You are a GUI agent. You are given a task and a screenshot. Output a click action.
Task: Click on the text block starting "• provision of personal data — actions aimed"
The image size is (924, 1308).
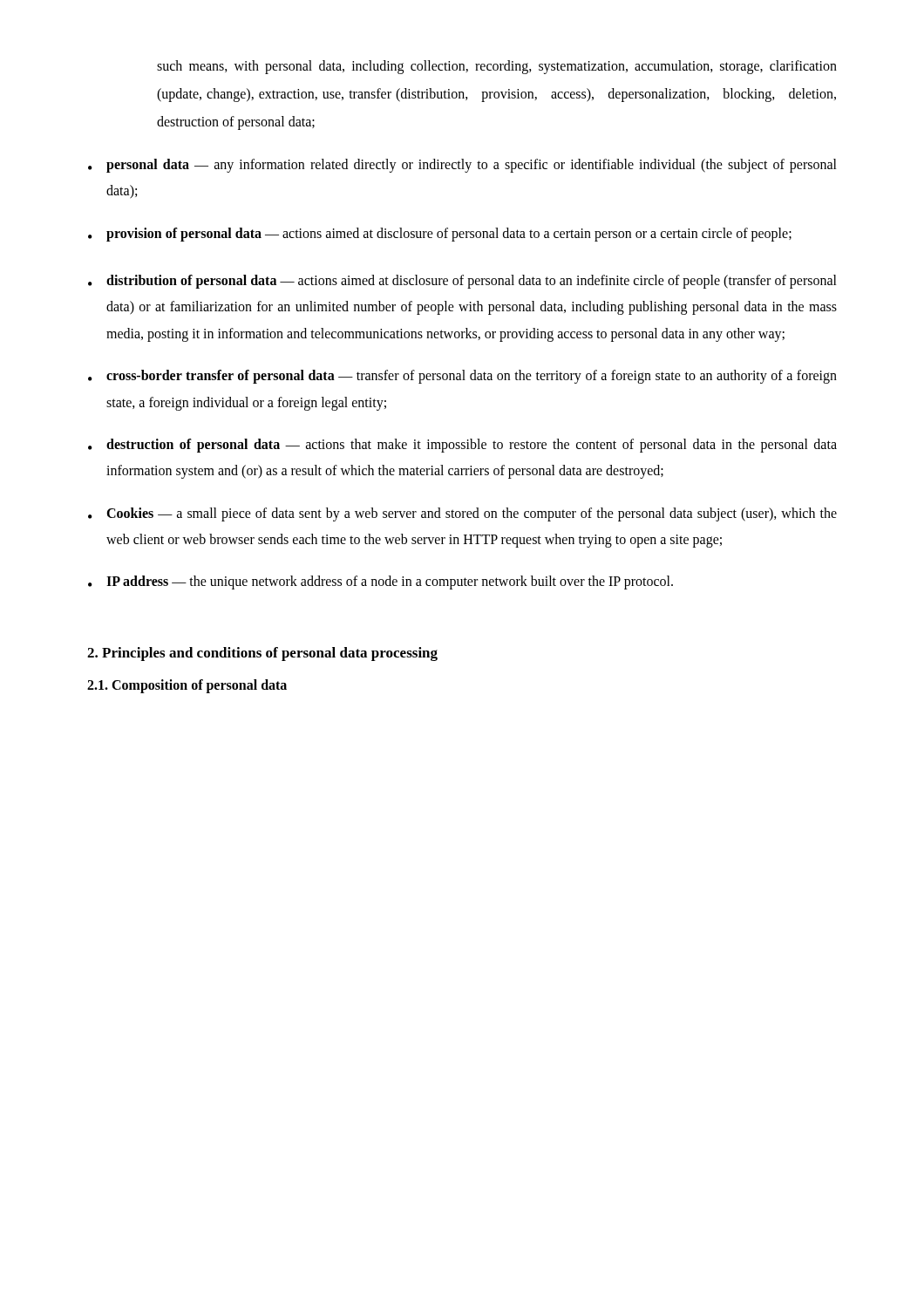(x=462, y=236)
